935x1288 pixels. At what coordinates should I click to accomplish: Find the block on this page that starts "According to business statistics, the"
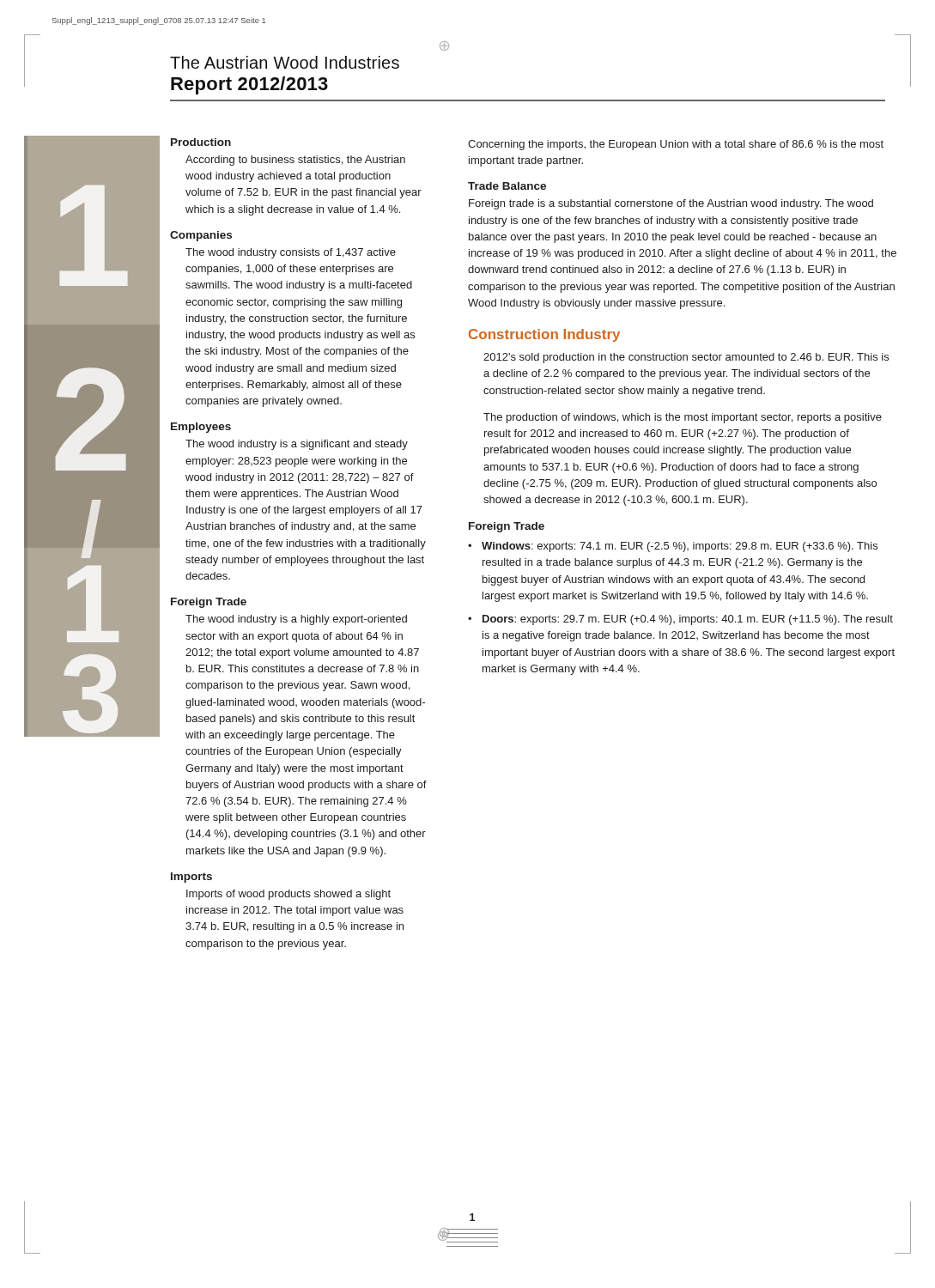(x=303, y=184)
